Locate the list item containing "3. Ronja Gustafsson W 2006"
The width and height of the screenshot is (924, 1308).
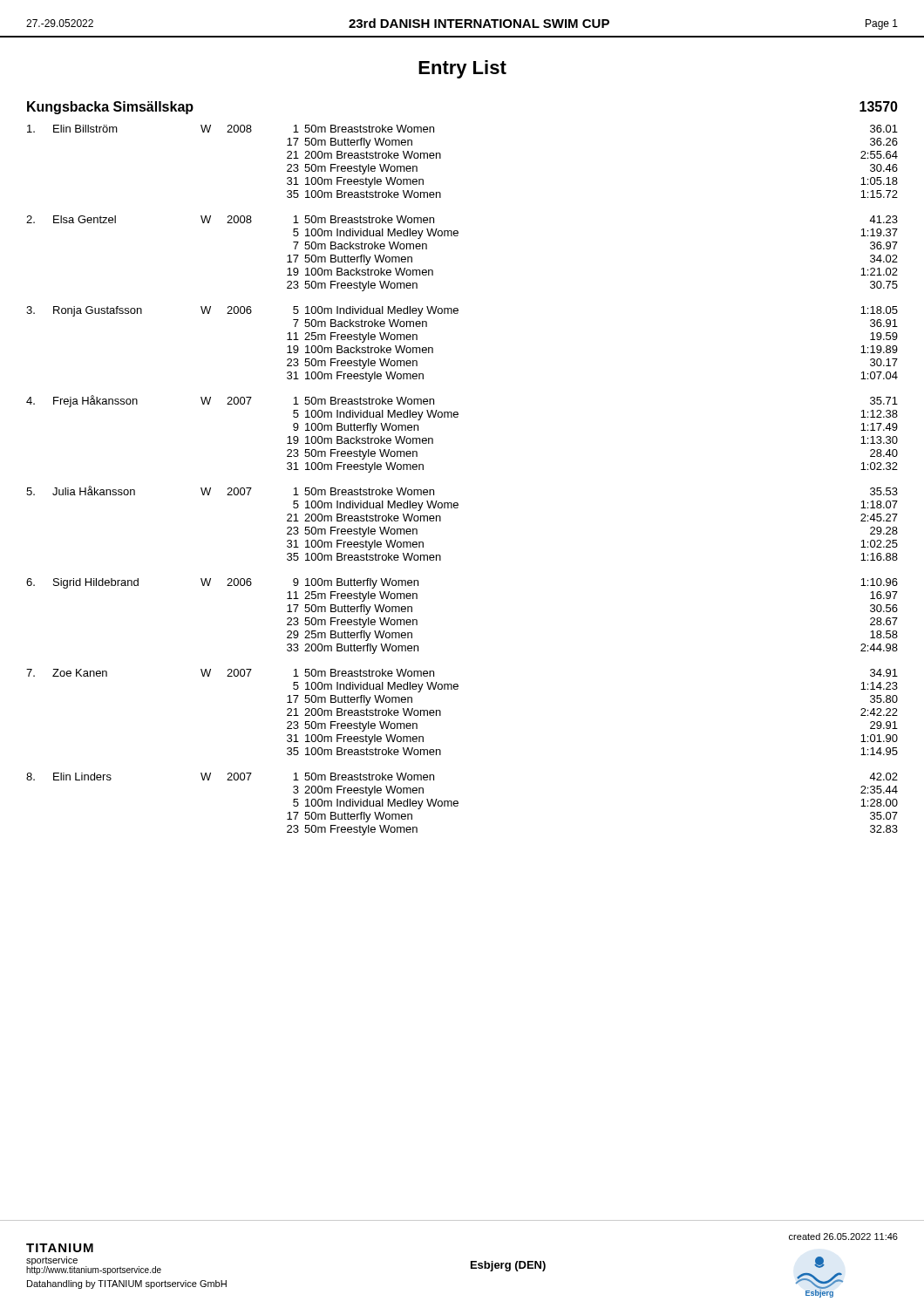point(95,311)
